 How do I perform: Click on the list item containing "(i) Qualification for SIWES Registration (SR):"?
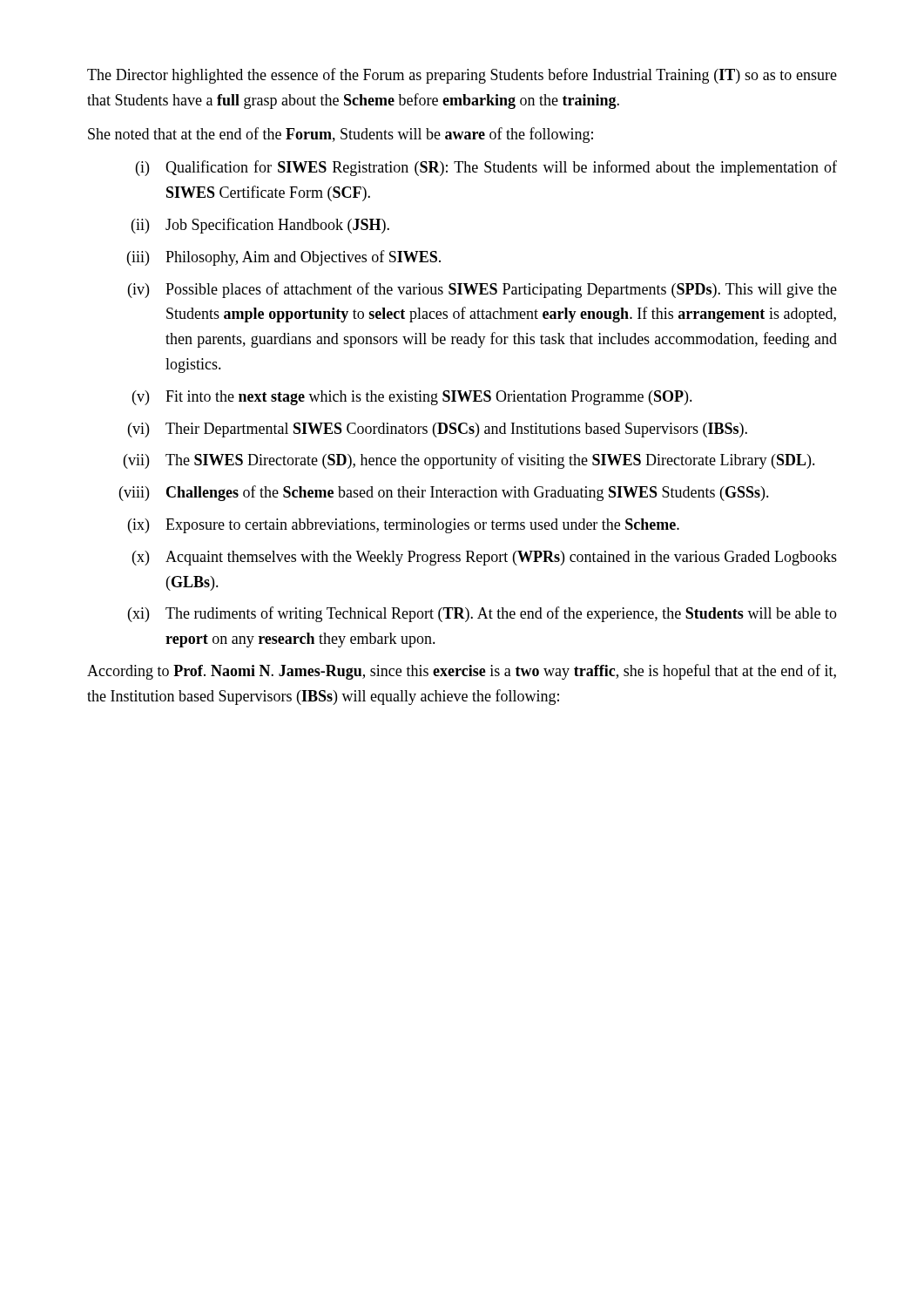462,180
